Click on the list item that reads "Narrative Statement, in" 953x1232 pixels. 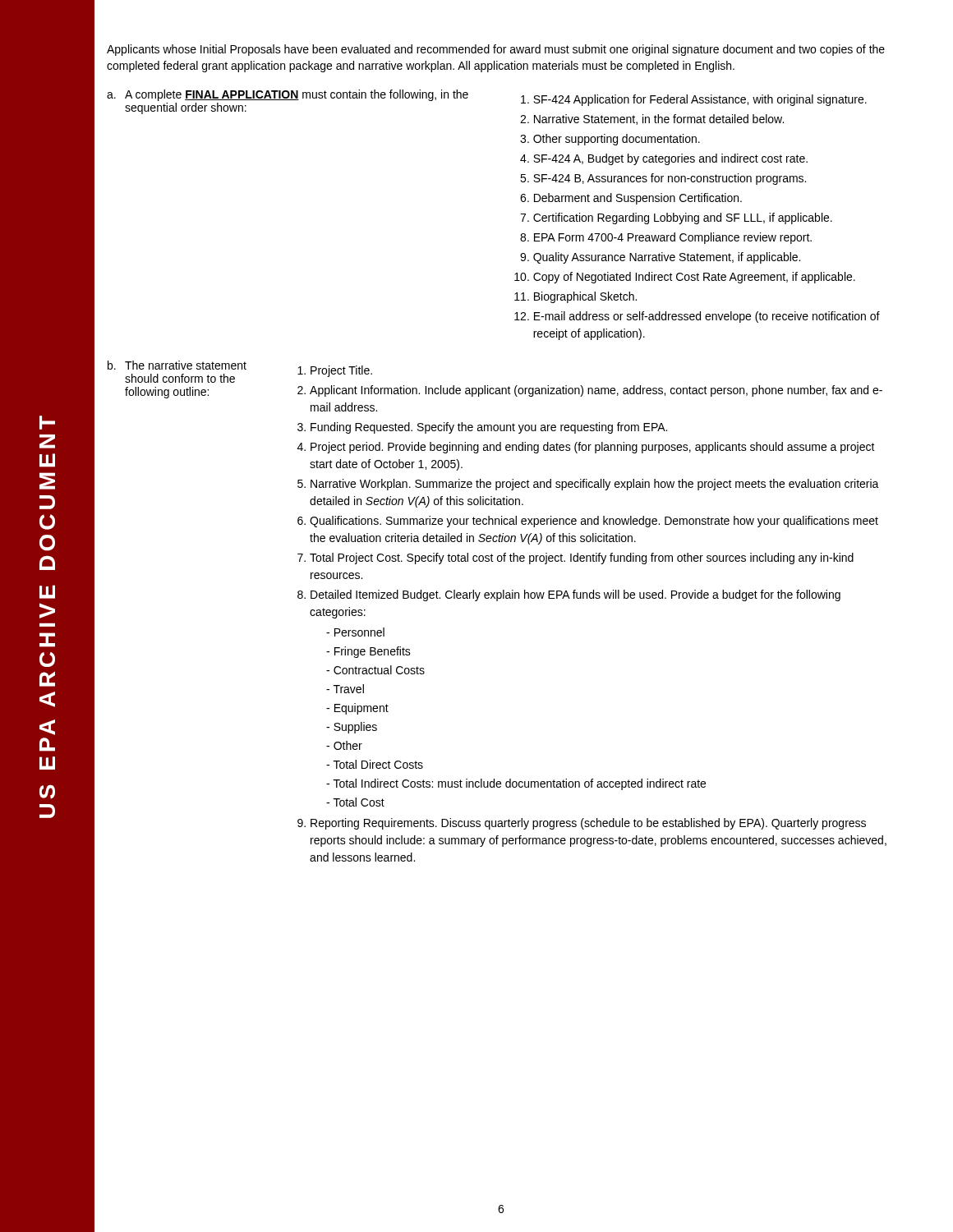(x=659, y=119)
